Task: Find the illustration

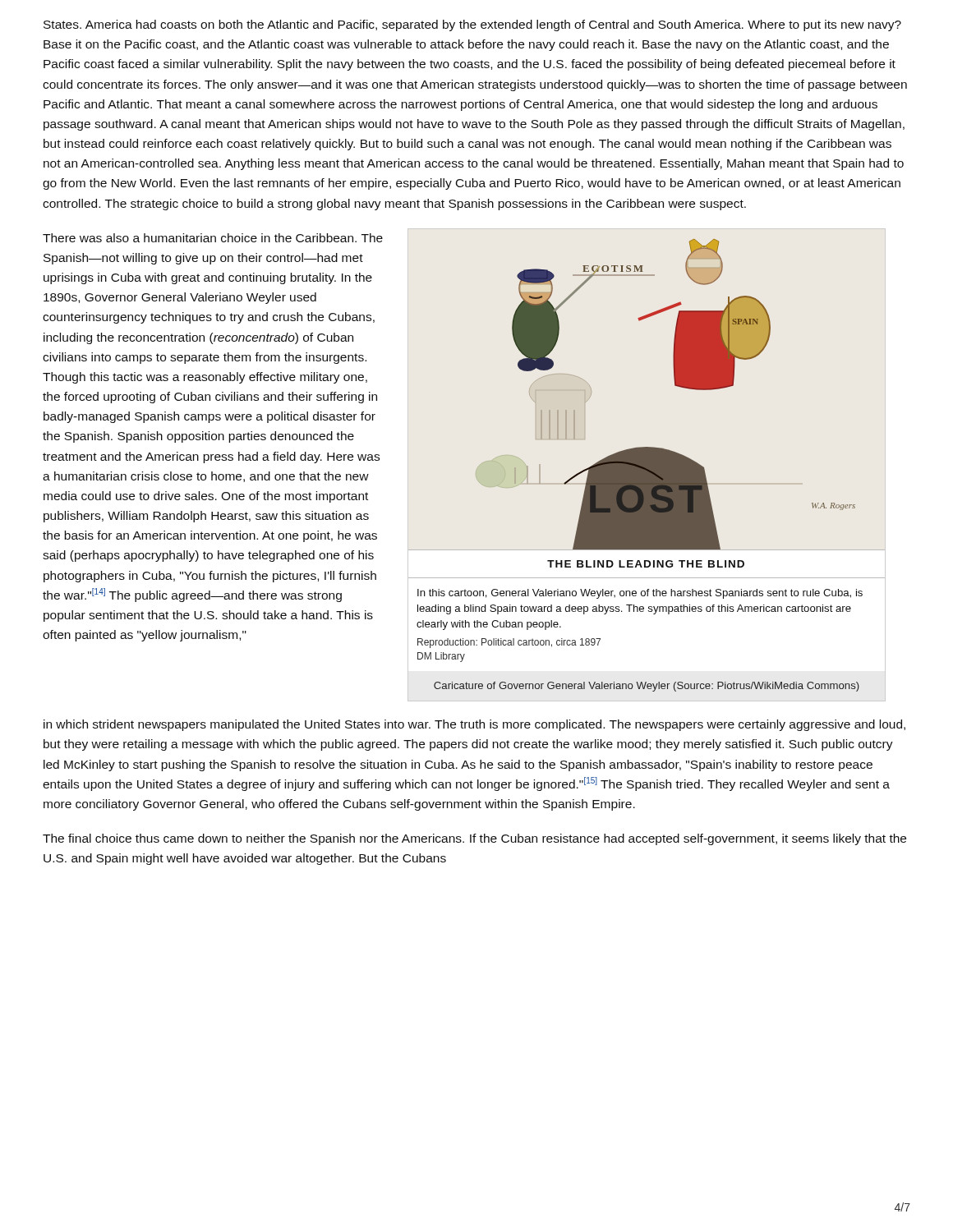Action: tap(659, 465)
